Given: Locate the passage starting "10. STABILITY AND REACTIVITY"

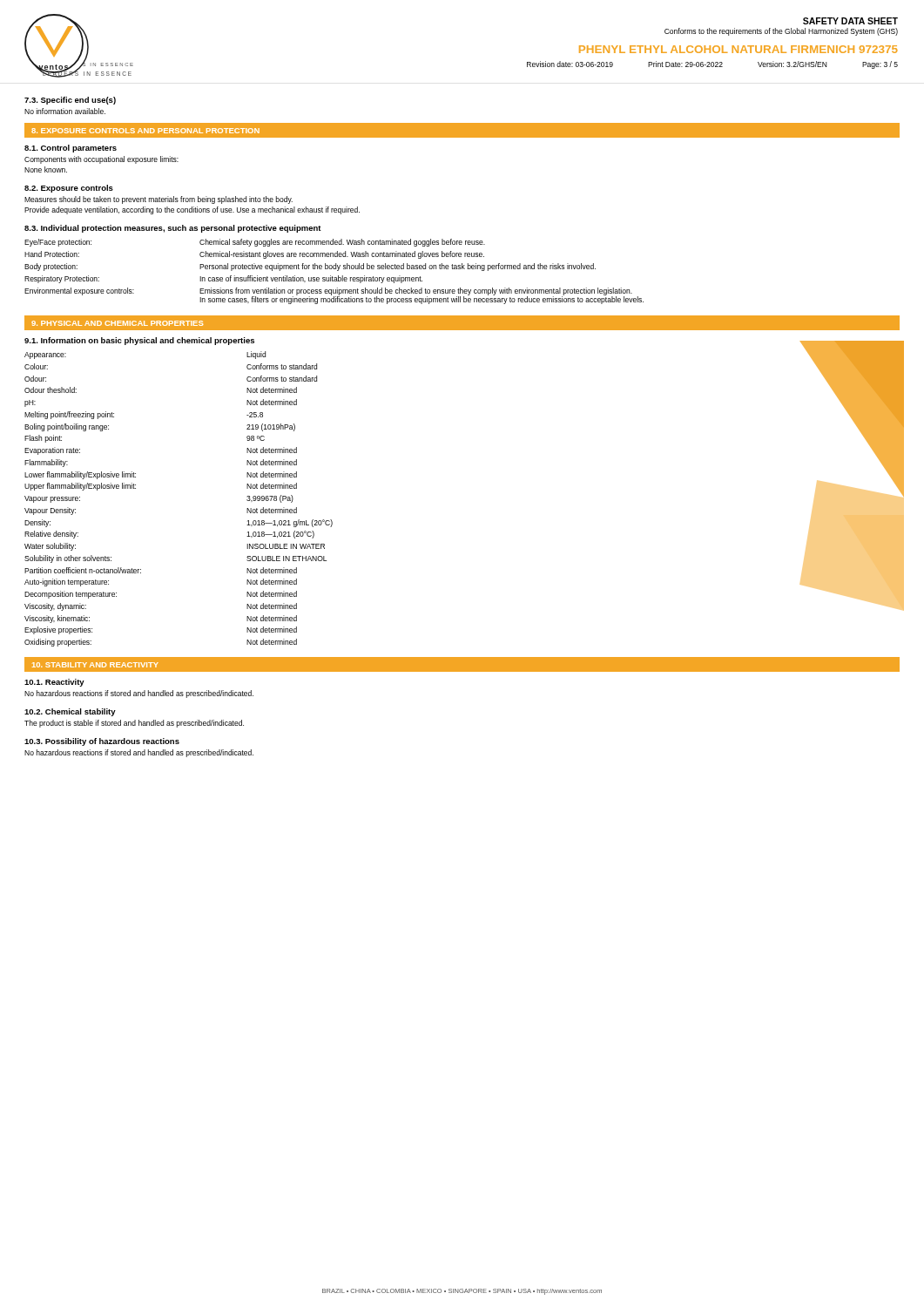Looking at the screenshot, I should (x=95, y=665).
